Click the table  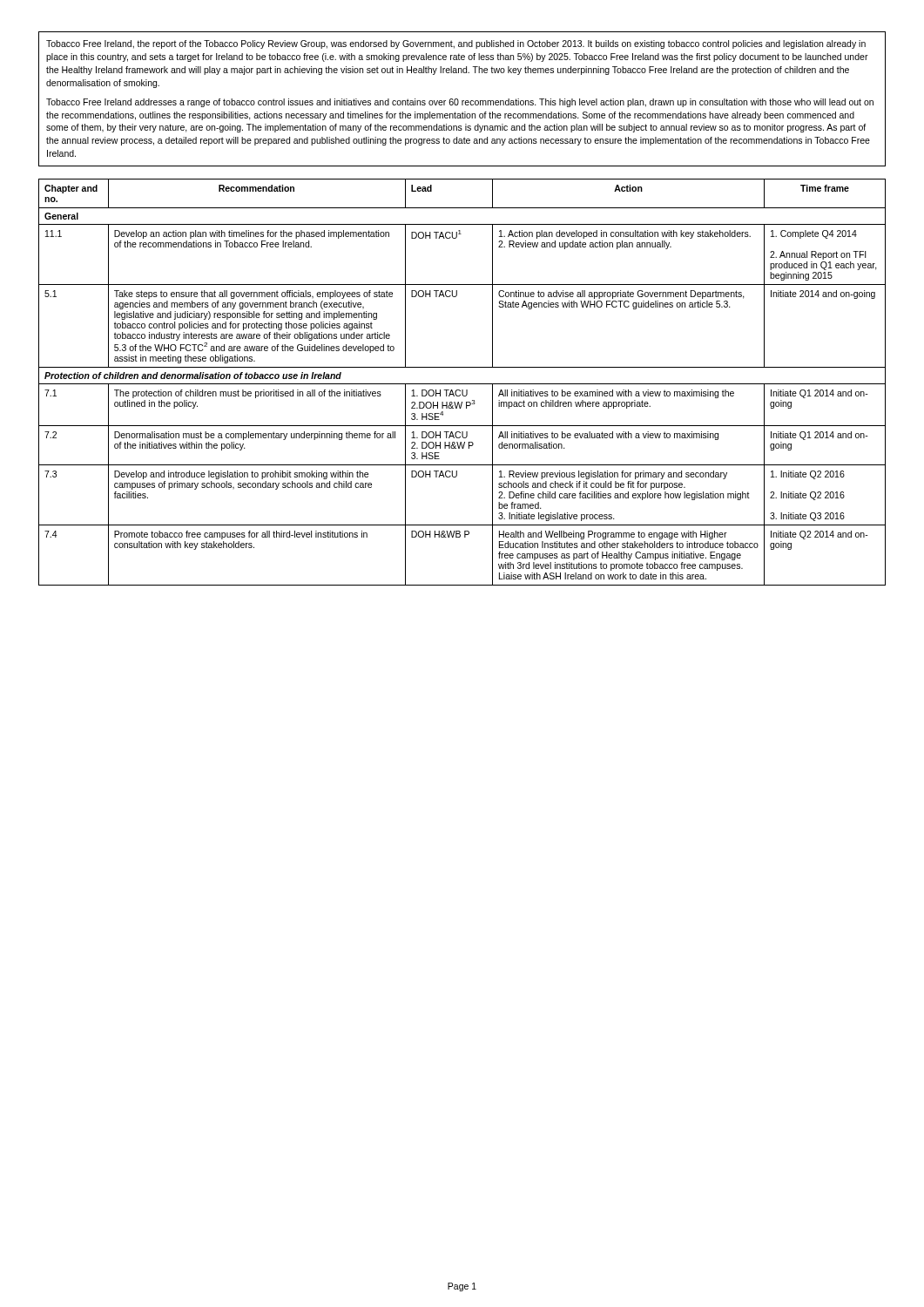coord(462,382)
